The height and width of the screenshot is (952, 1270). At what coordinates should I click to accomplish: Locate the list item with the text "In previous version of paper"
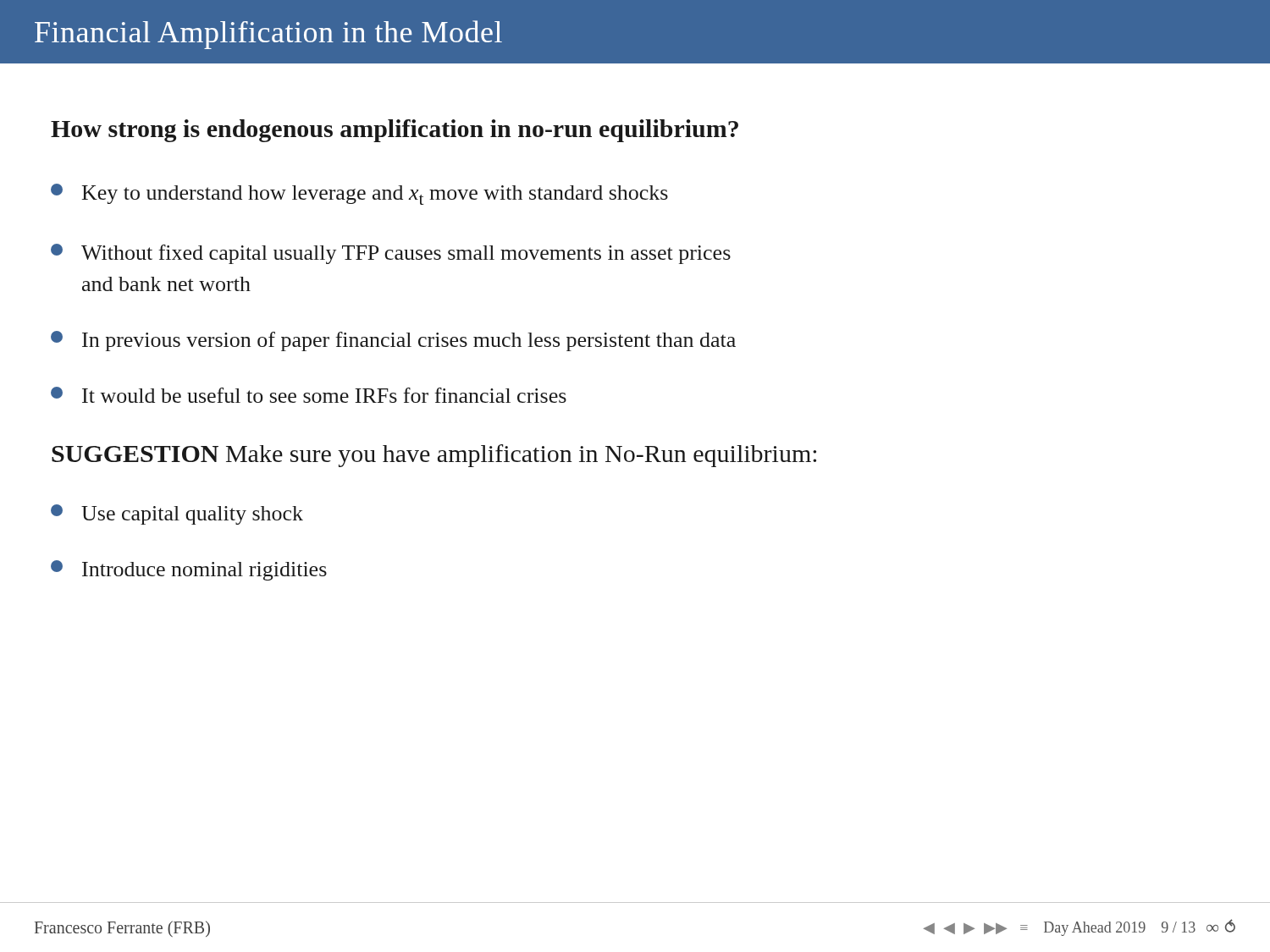pos(393,340)
